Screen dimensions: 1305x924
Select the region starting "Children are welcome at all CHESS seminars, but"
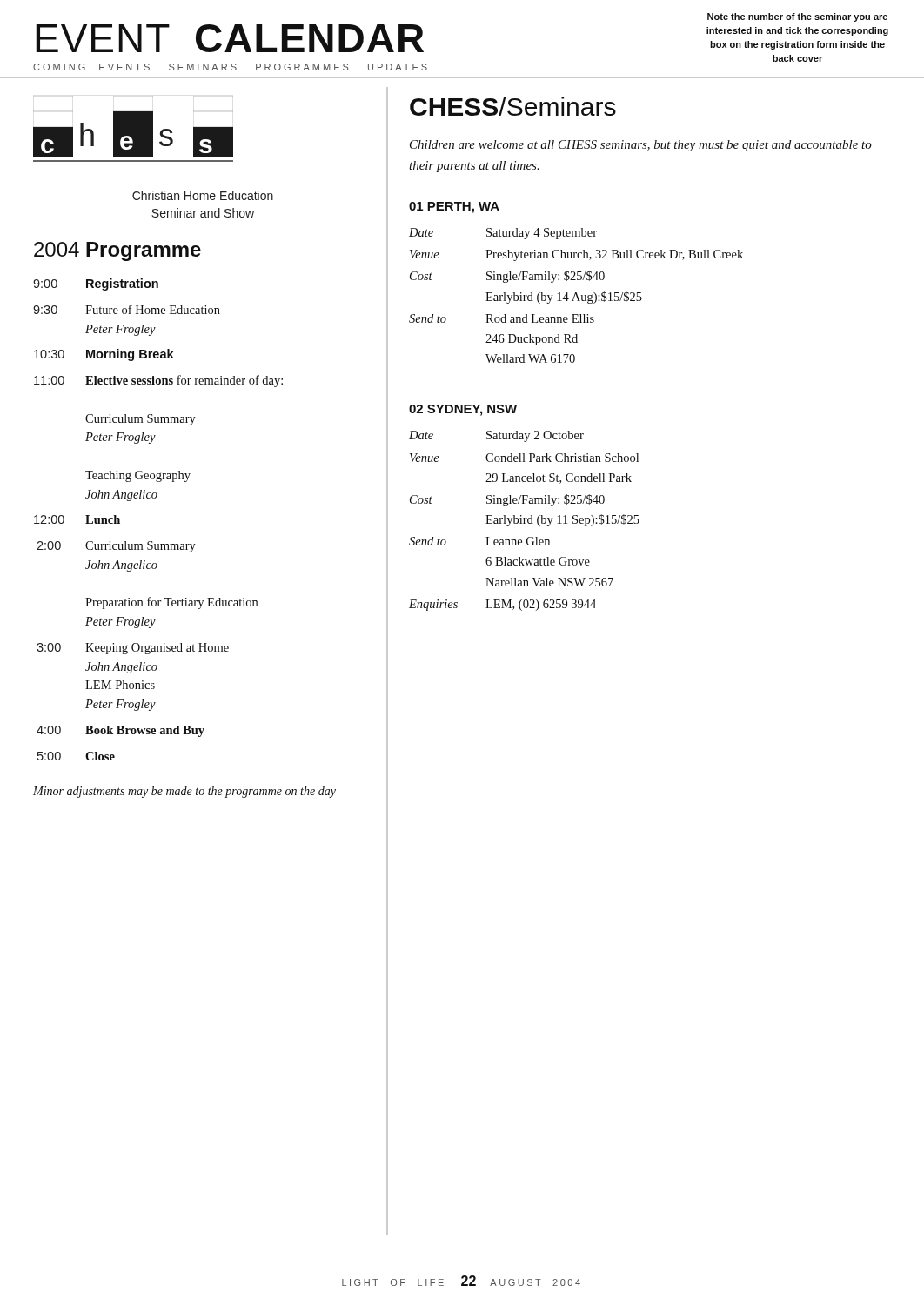(640, 155)
